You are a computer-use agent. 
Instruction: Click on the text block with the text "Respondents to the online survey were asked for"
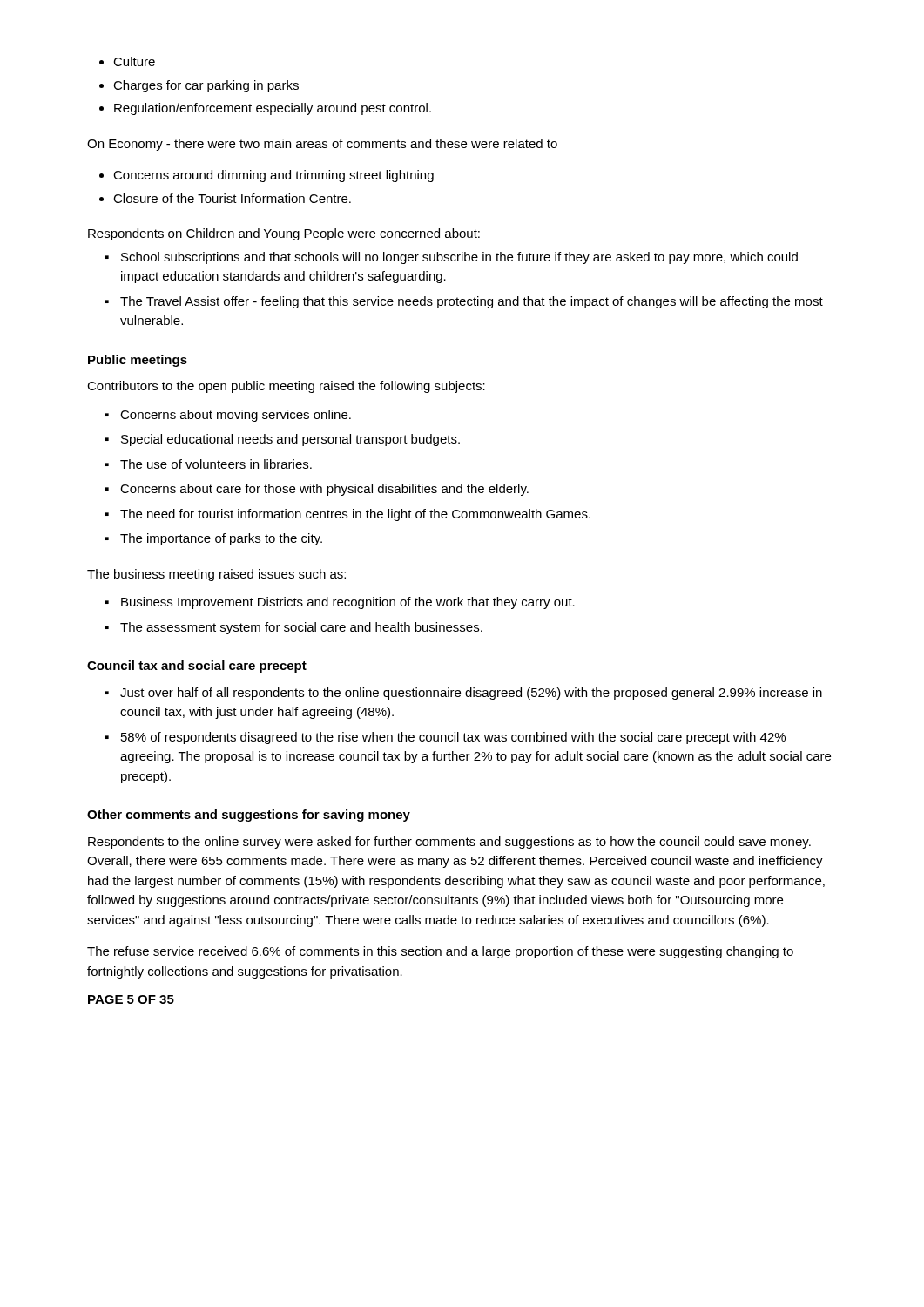pyautogui.click(x=462, y=881)
